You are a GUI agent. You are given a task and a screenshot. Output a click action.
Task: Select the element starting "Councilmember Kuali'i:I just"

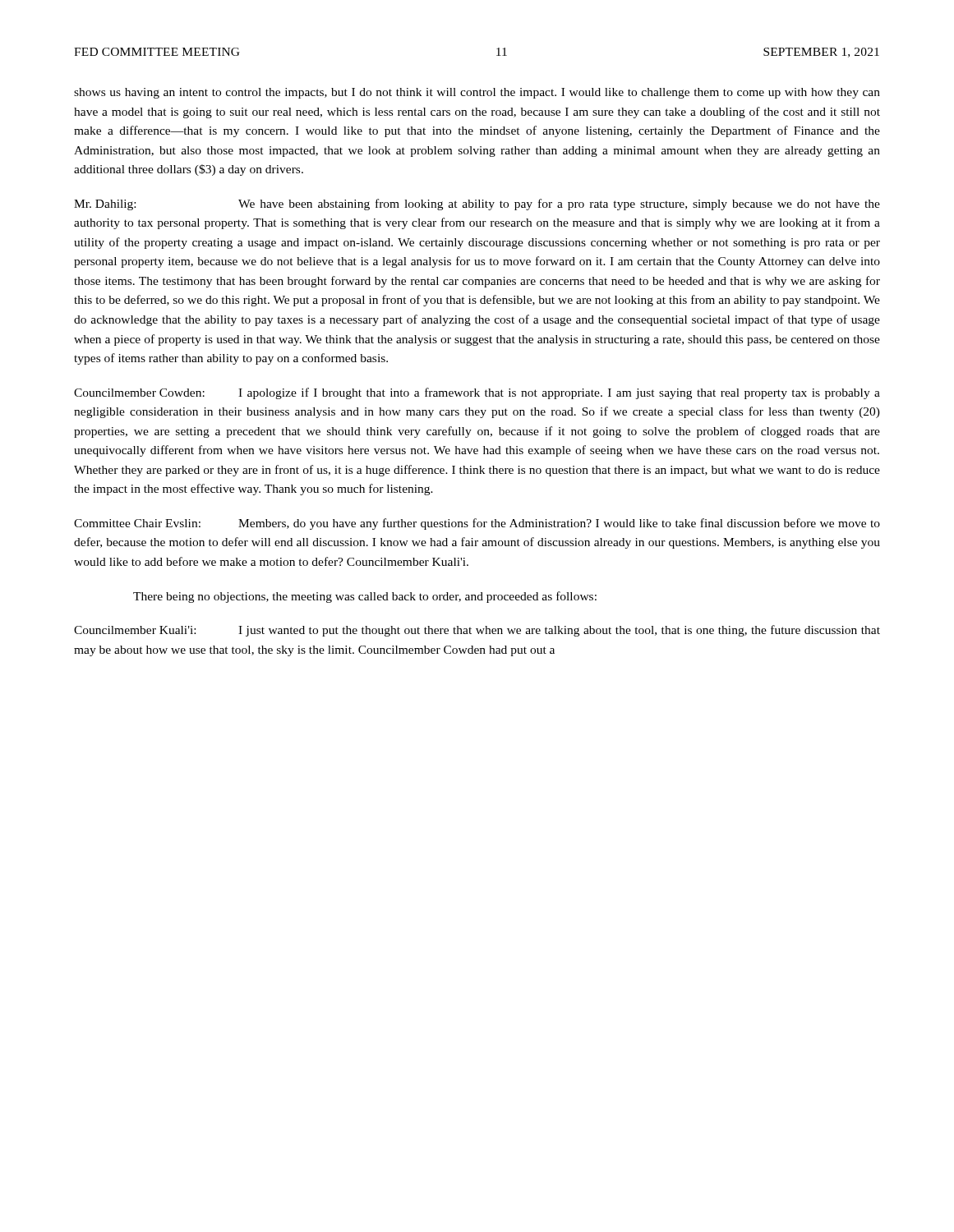[477, 638]
